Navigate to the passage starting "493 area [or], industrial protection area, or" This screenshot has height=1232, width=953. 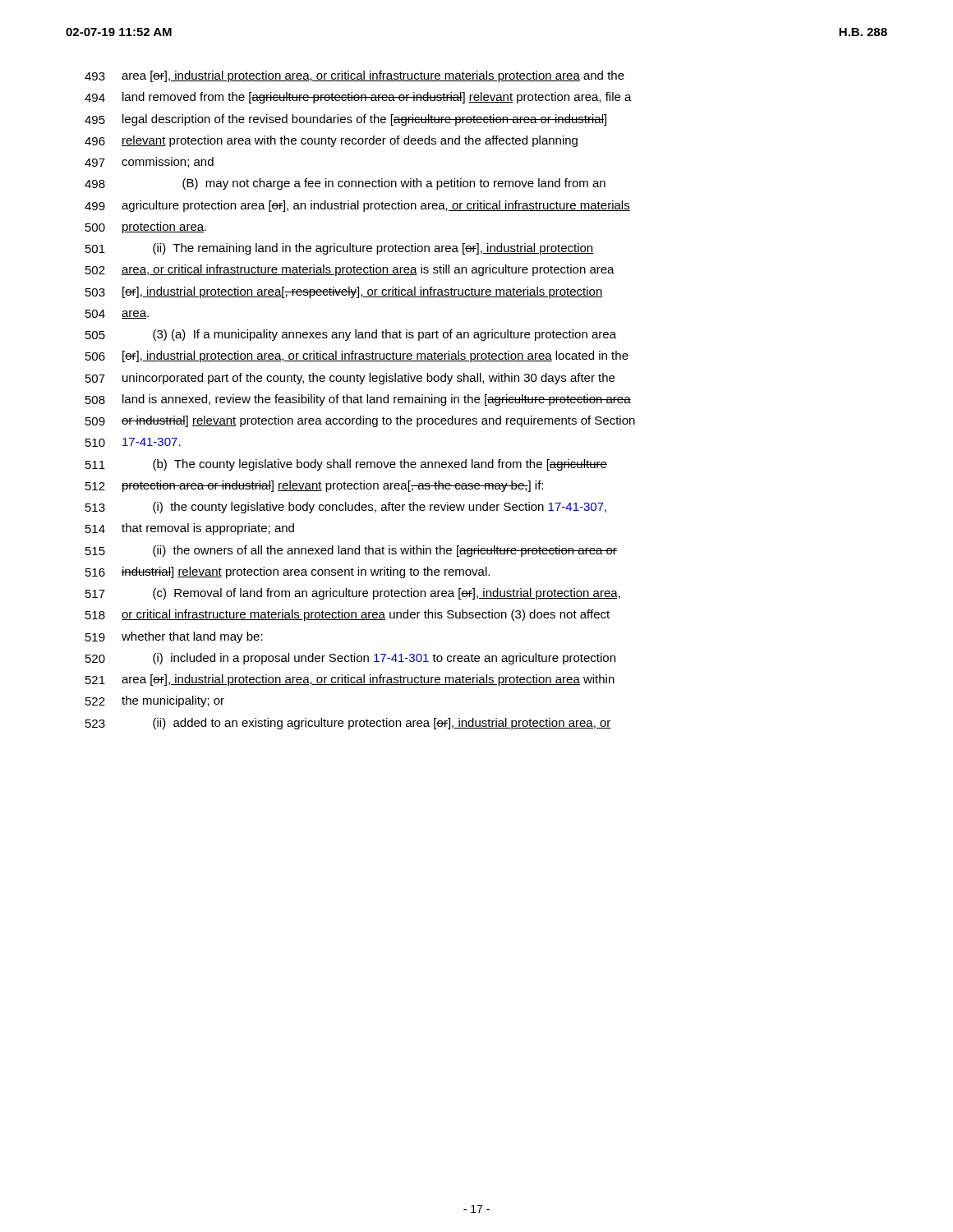coord(476,76)
